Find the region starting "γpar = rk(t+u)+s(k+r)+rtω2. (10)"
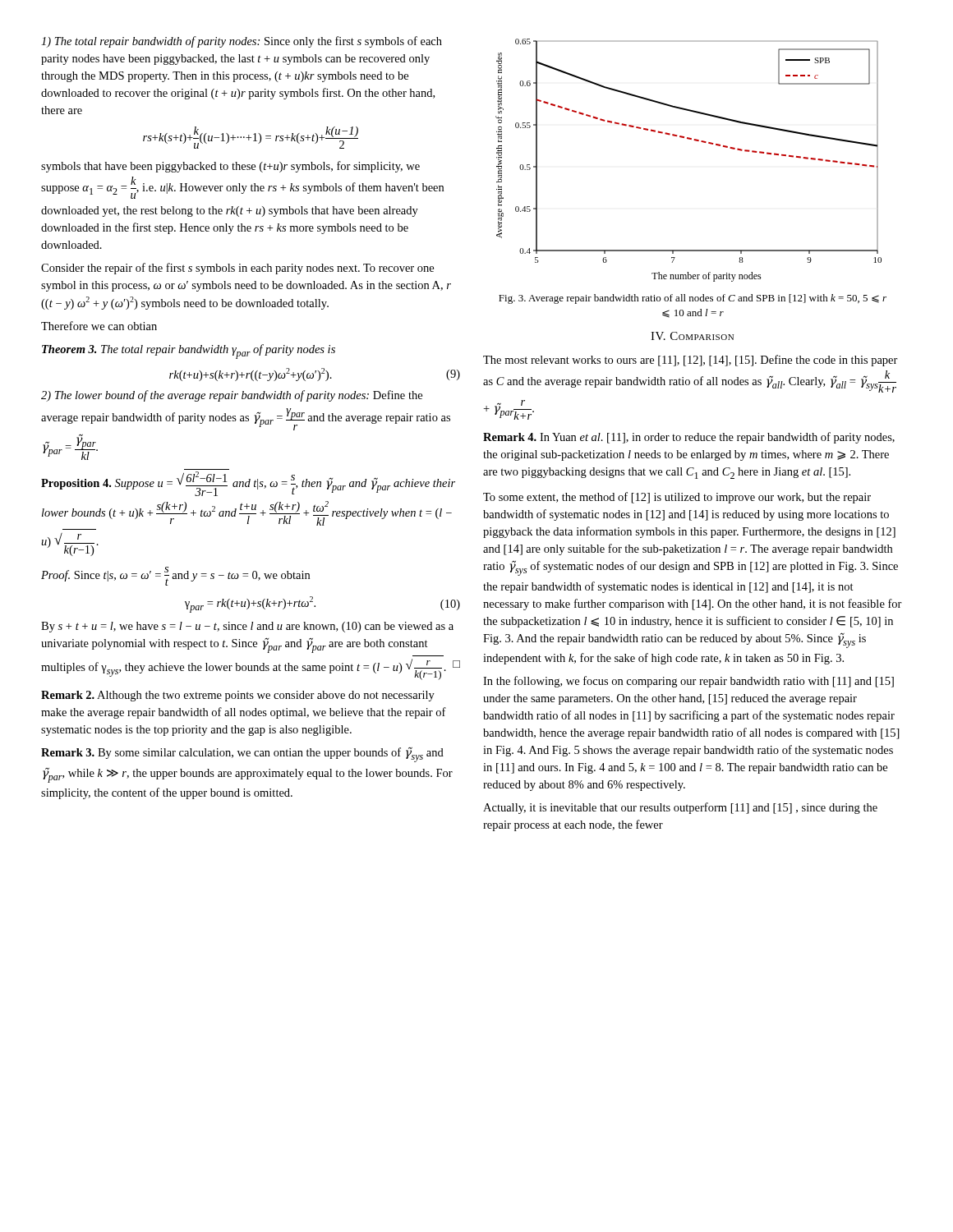The height and width of the screenshot is (1232, 953). click(x=251, y=604)
